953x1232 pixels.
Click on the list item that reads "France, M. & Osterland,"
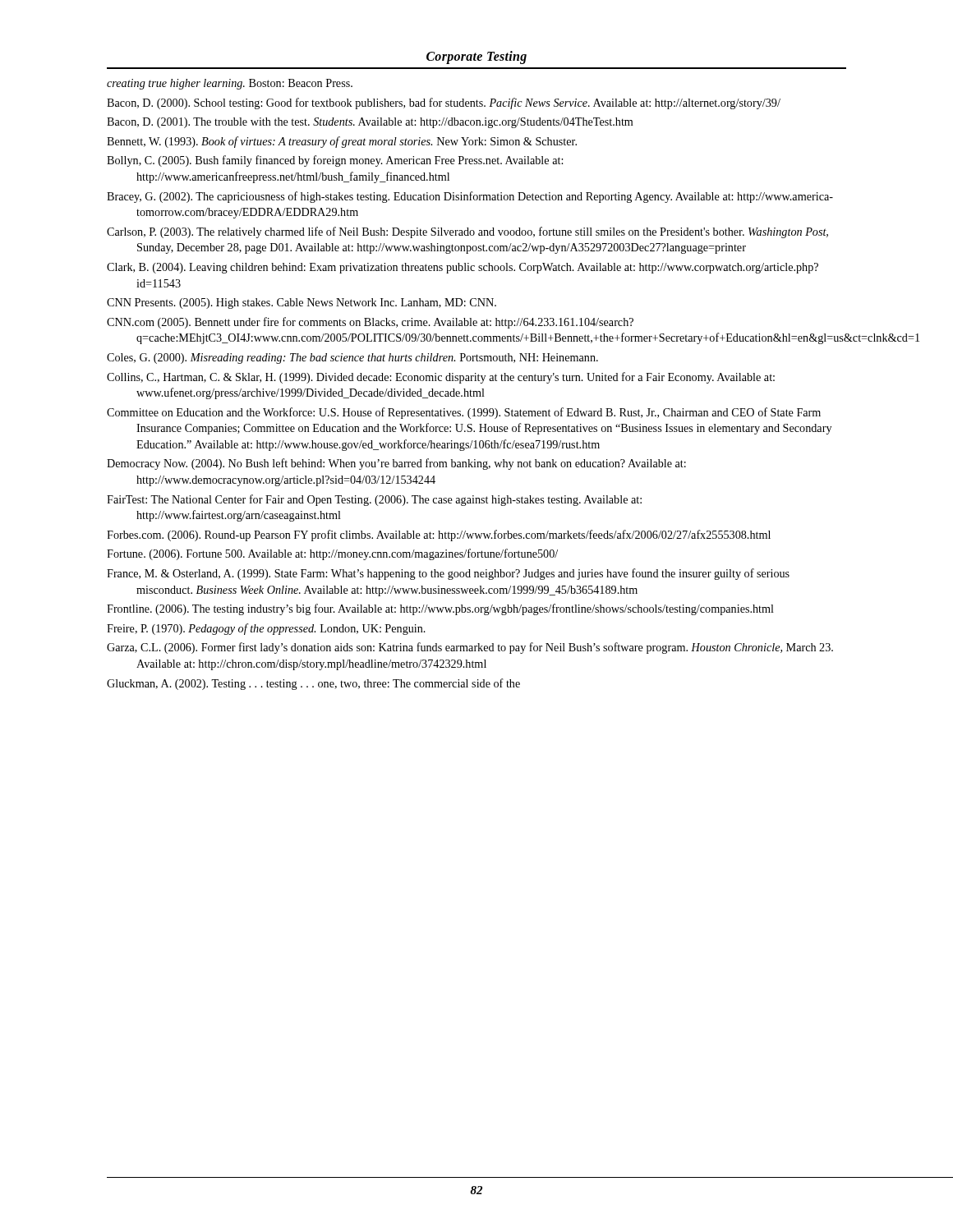(448, 581)
